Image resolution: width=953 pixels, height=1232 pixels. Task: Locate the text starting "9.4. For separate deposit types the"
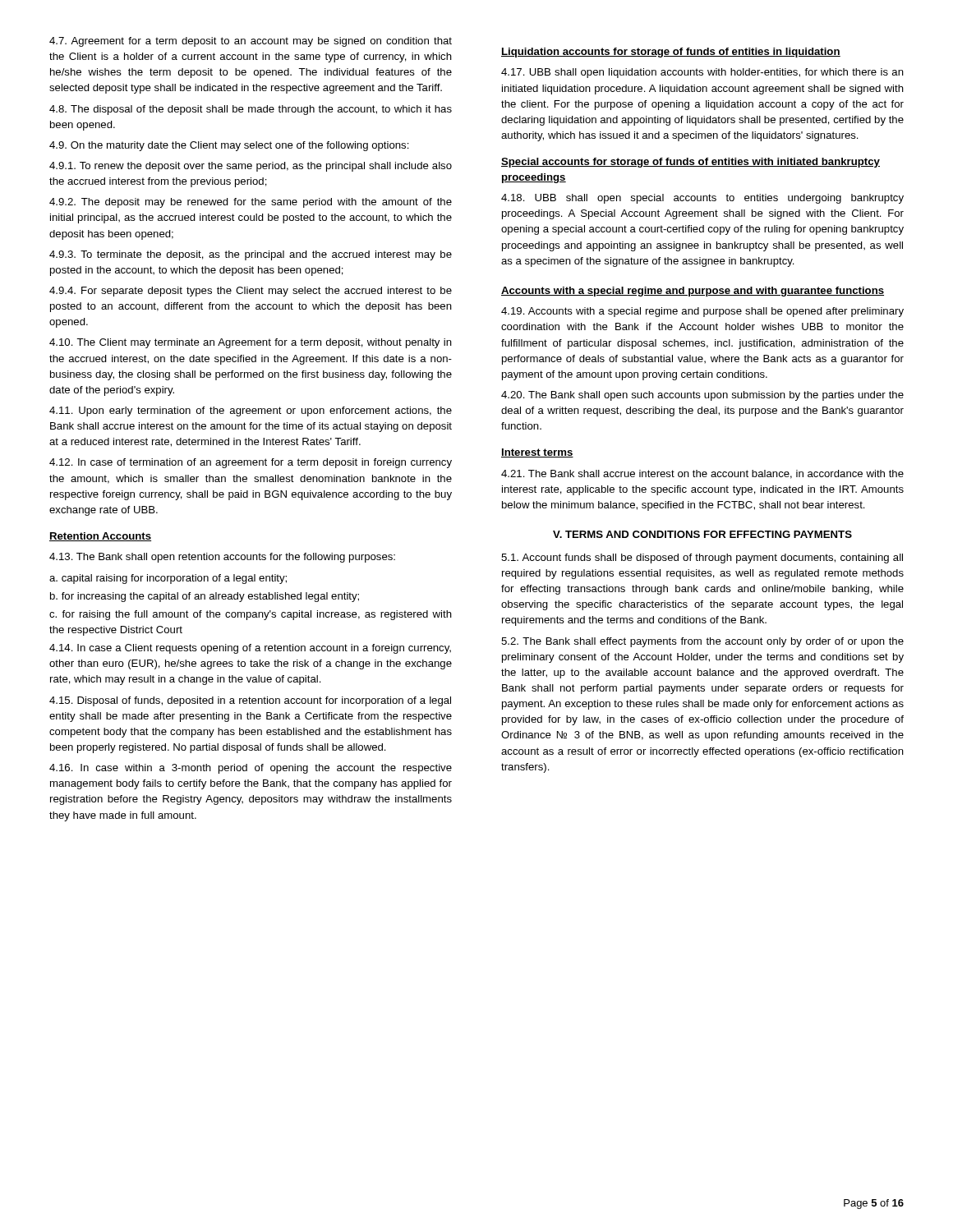click(251, 306)
